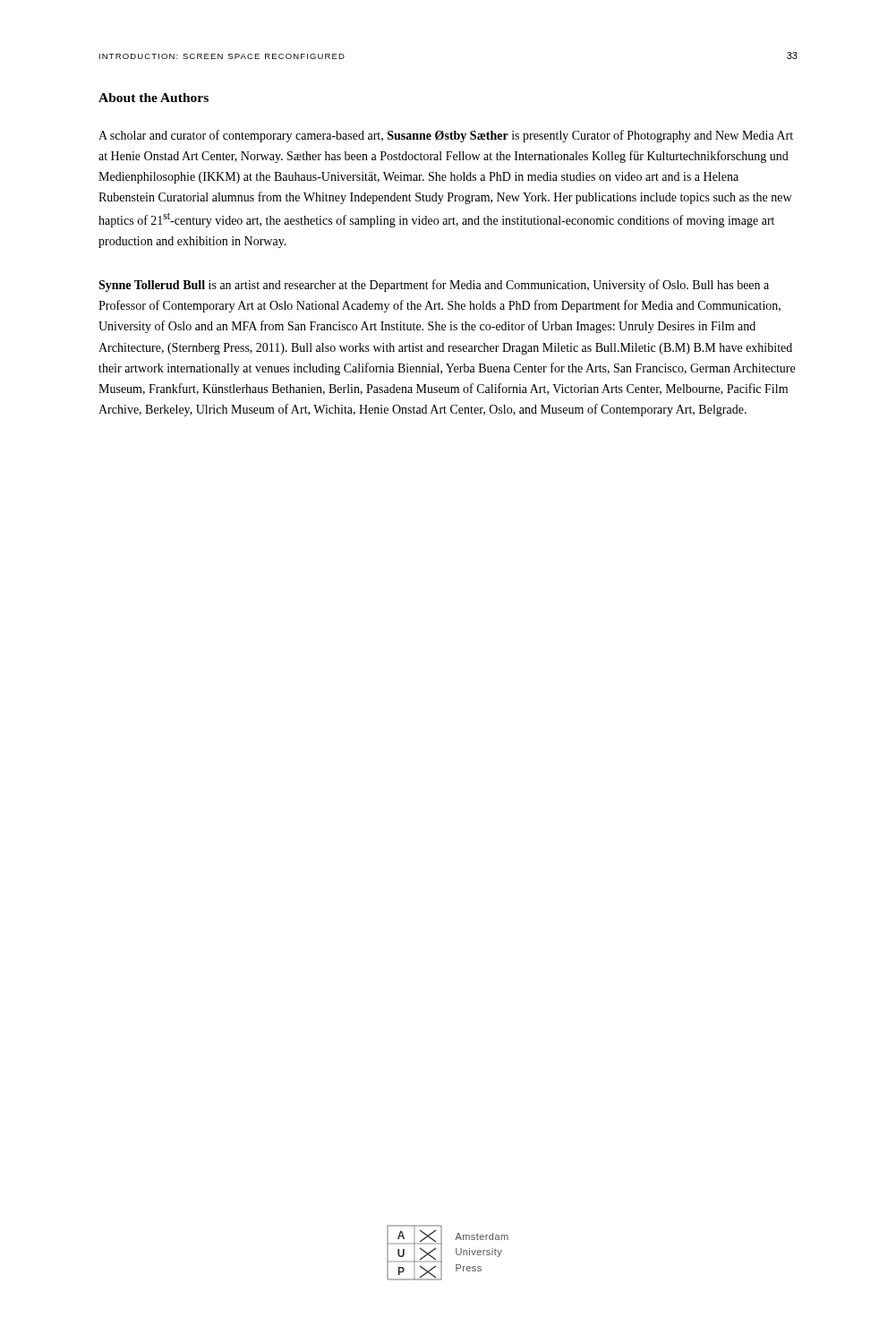The image size is (896, 1343).
Task: Find "About the Authors" on this page
Action: [x=154, y=97]
